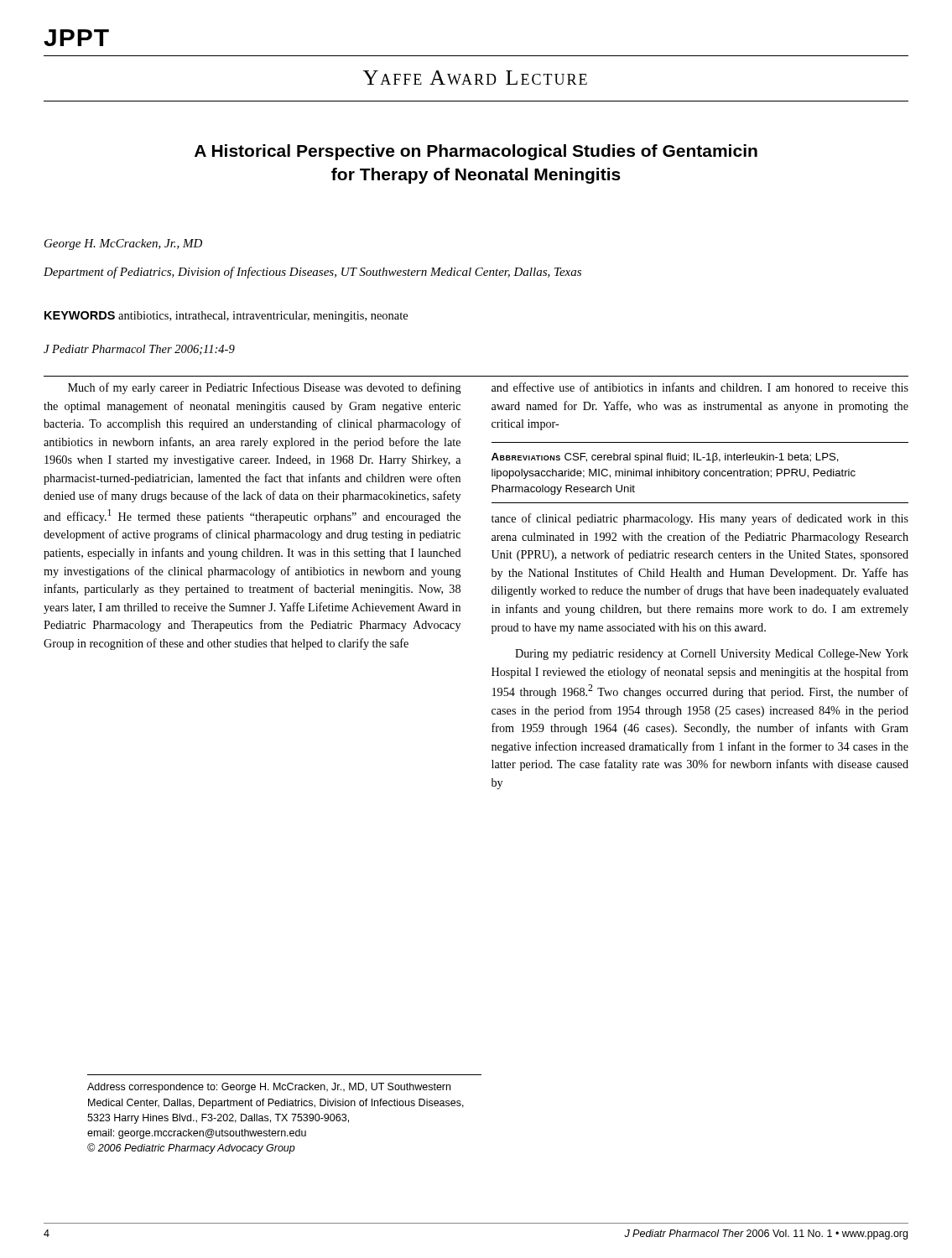
Task: Locate the section header that opens with "A Historical Perspective on Pharmacological"
Action: pos(476,160)
